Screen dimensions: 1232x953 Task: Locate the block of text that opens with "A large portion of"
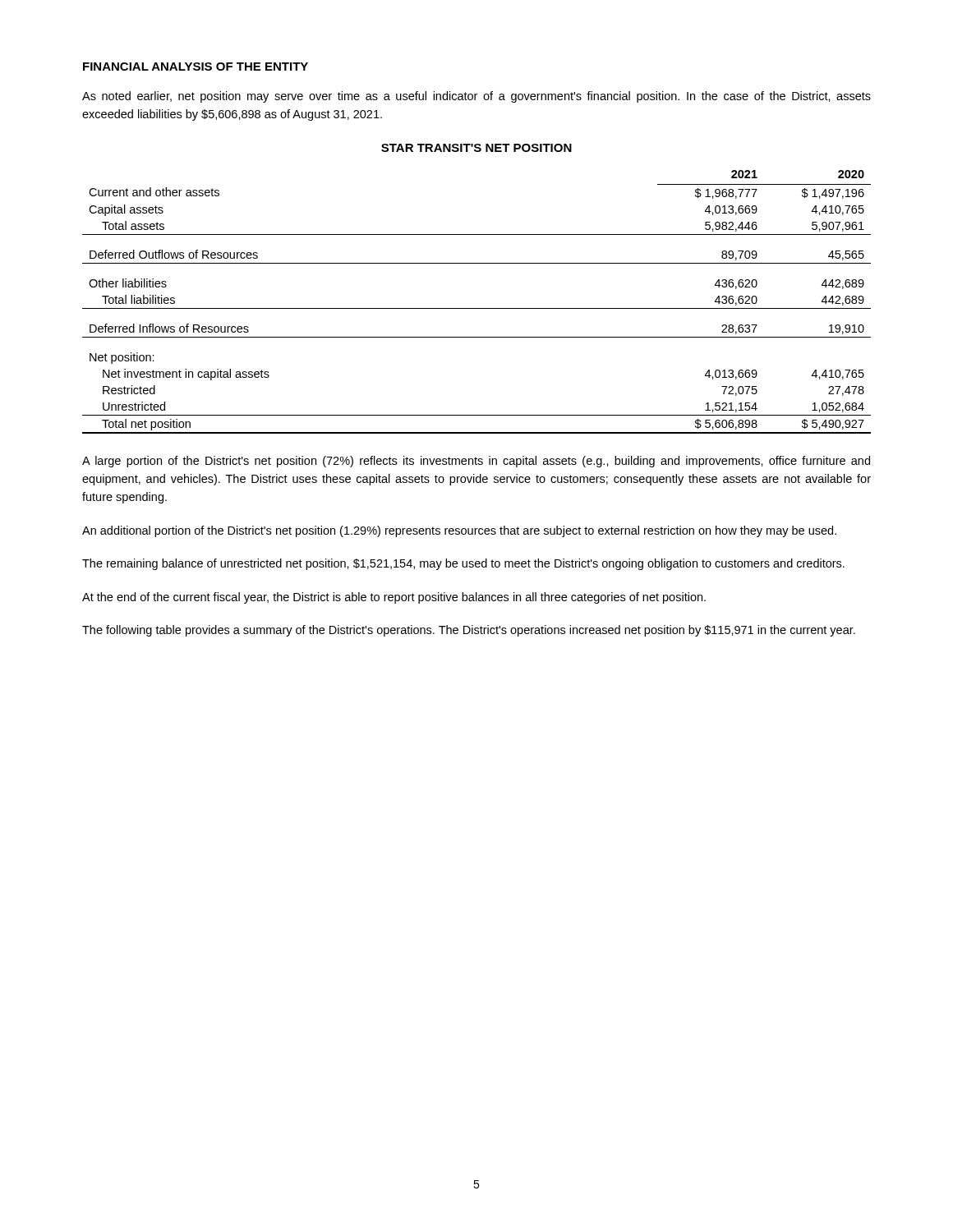(476, 479)
